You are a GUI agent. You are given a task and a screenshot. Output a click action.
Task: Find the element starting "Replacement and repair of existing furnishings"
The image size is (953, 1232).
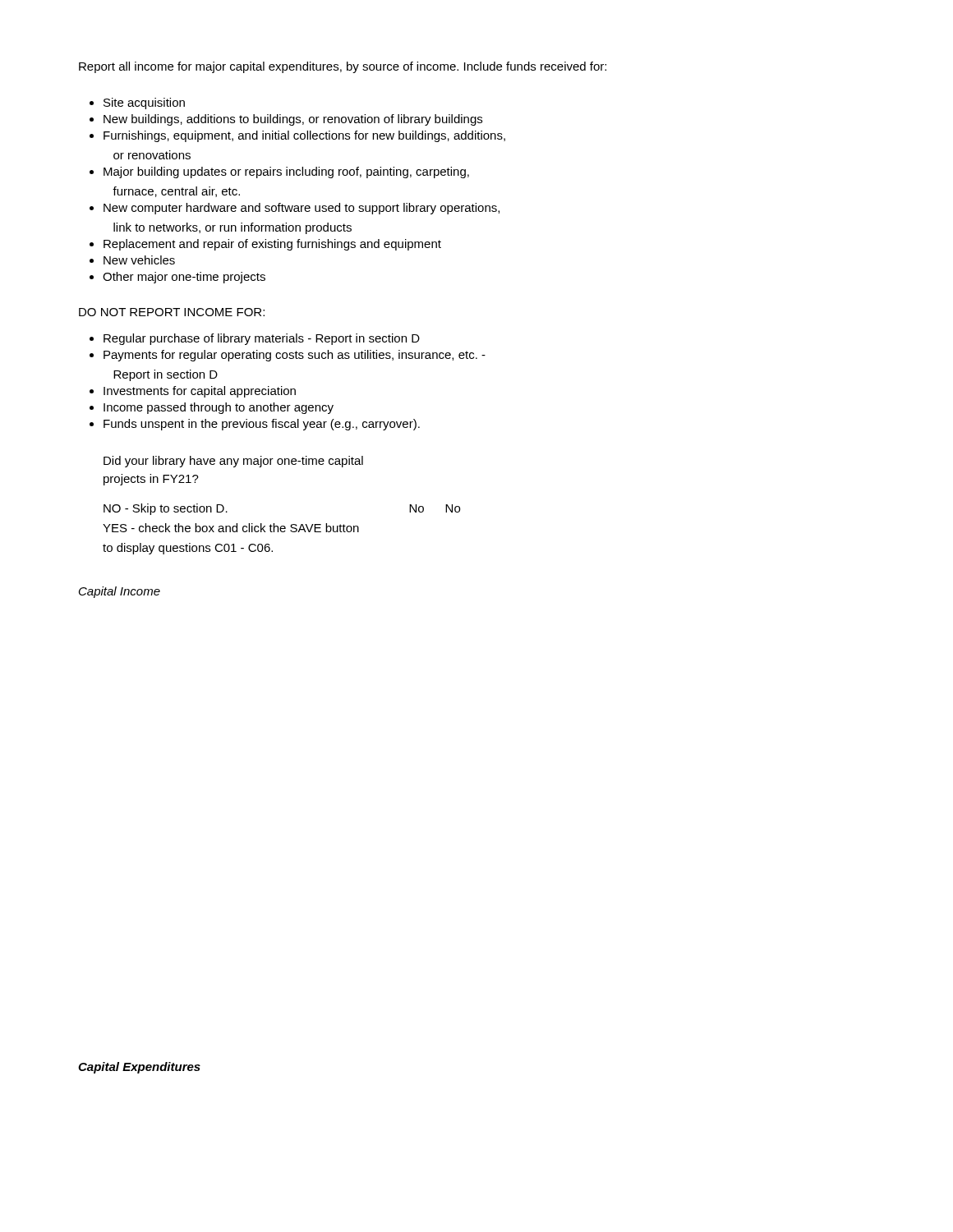tap(272, 245)
